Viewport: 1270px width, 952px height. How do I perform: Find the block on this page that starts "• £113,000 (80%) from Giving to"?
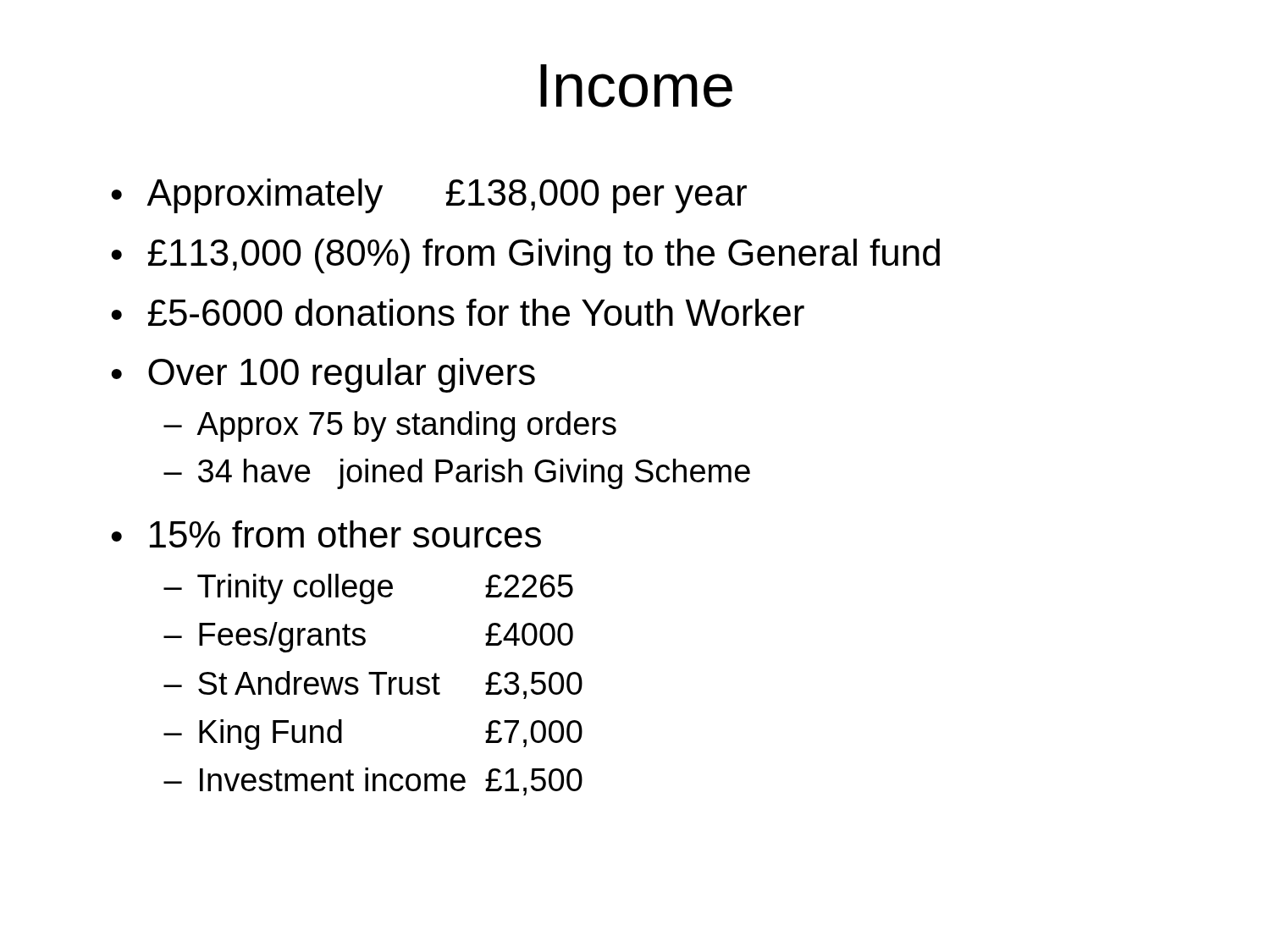[526, 253]
